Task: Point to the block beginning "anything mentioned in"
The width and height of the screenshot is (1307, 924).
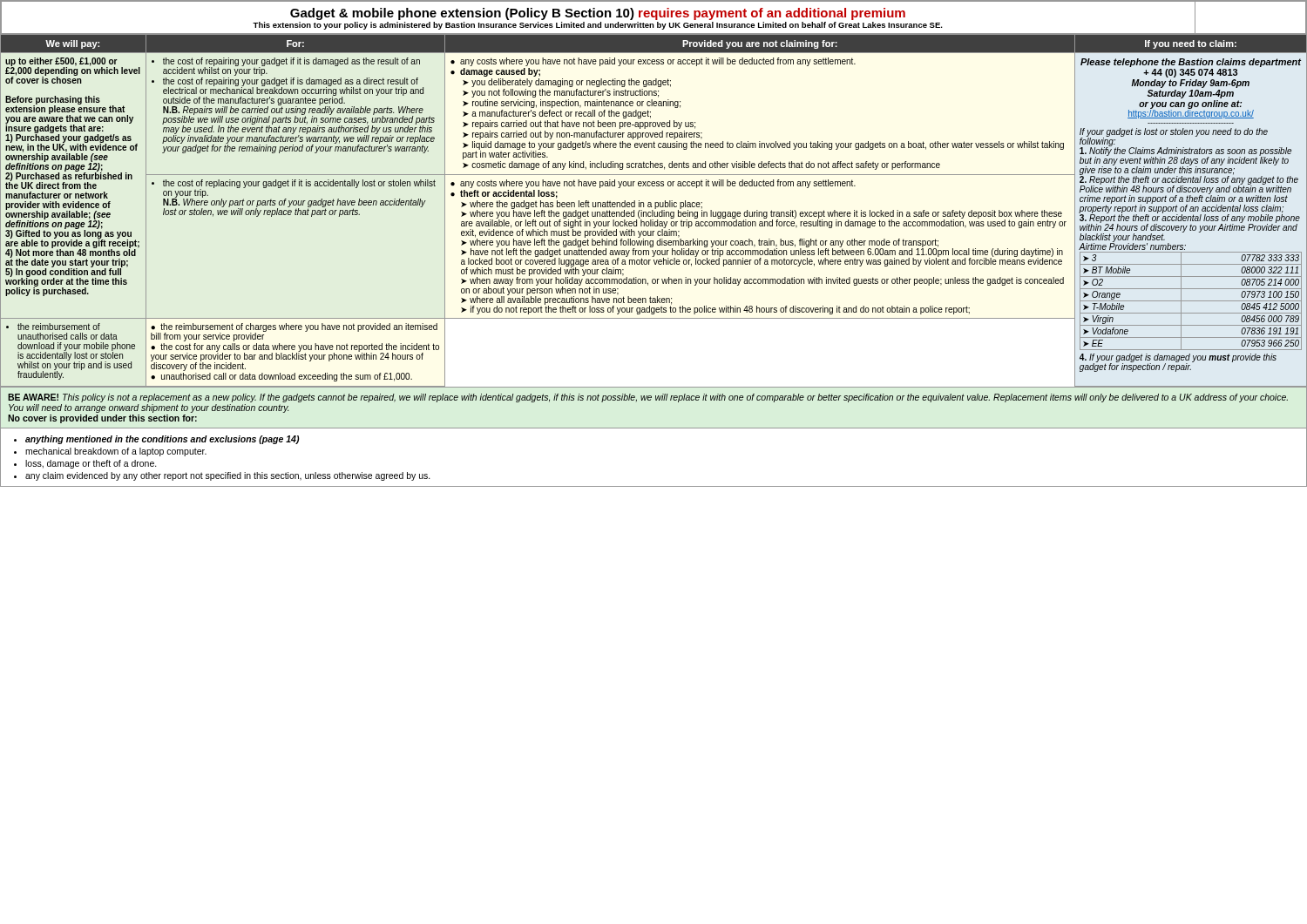Action: (x=662, y=439)
